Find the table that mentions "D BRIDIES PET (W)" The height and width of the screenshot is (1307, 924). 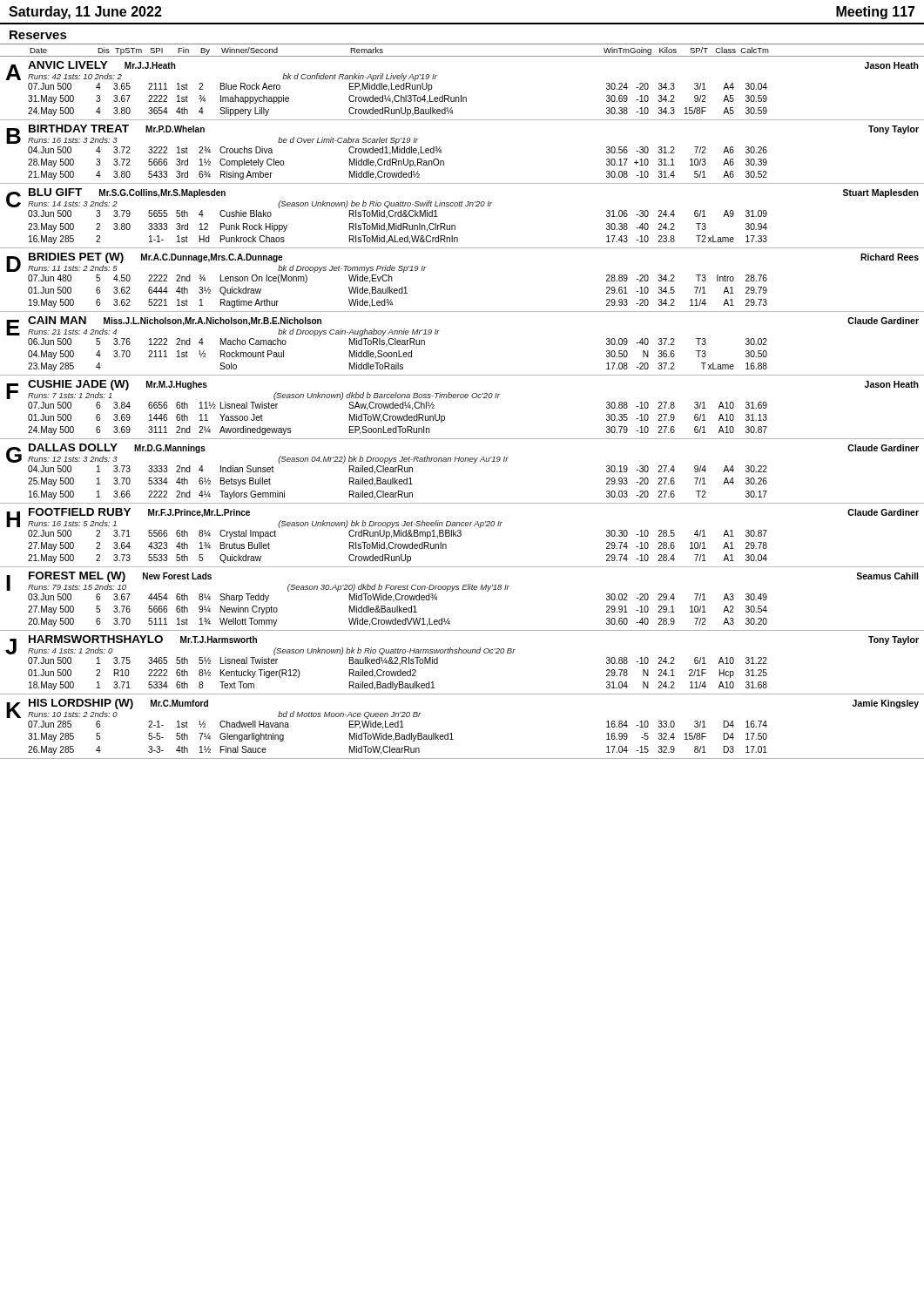[x=462, y=280]
